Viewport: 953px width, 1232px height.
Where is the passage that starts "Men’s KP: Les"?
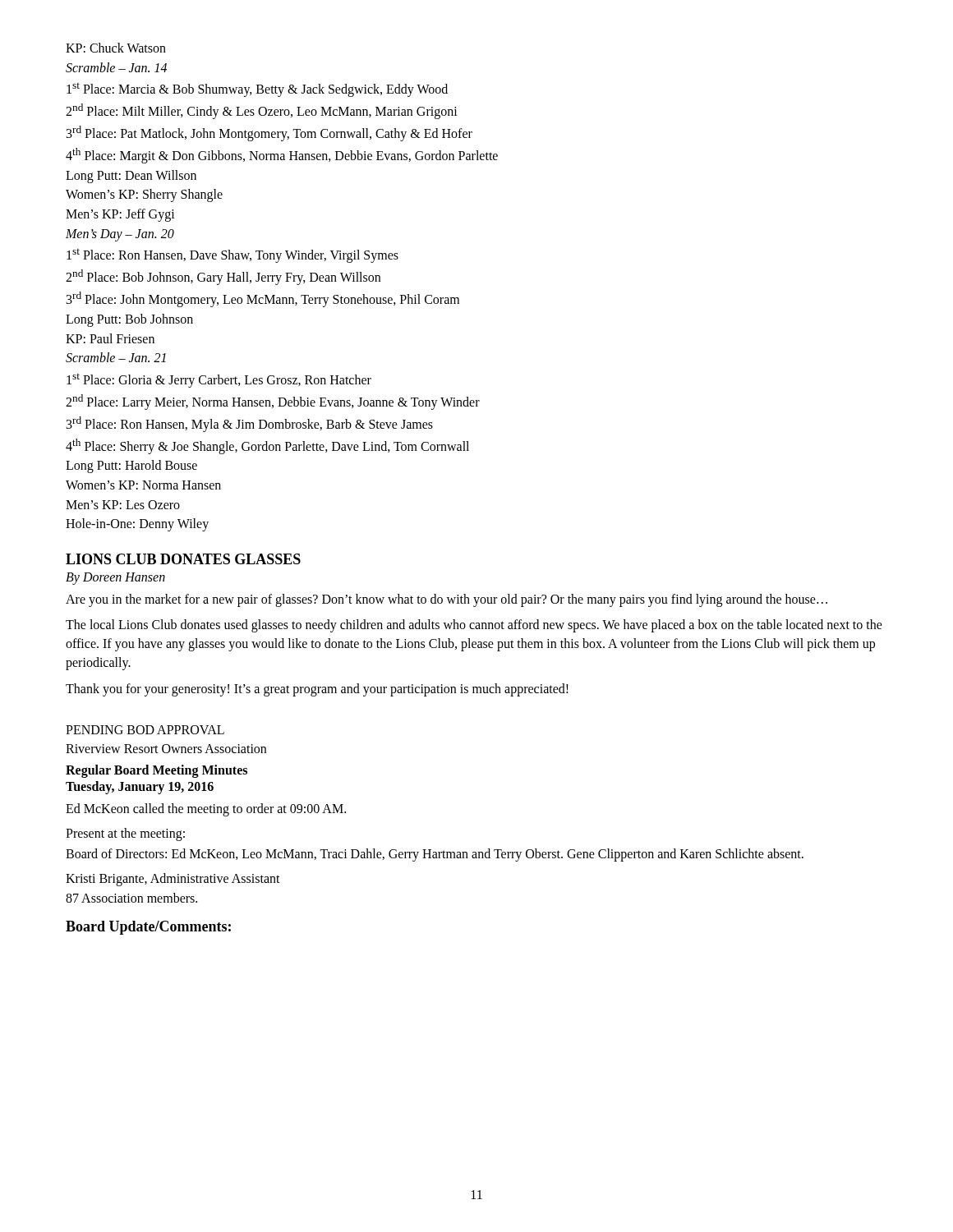pos(123,505)
